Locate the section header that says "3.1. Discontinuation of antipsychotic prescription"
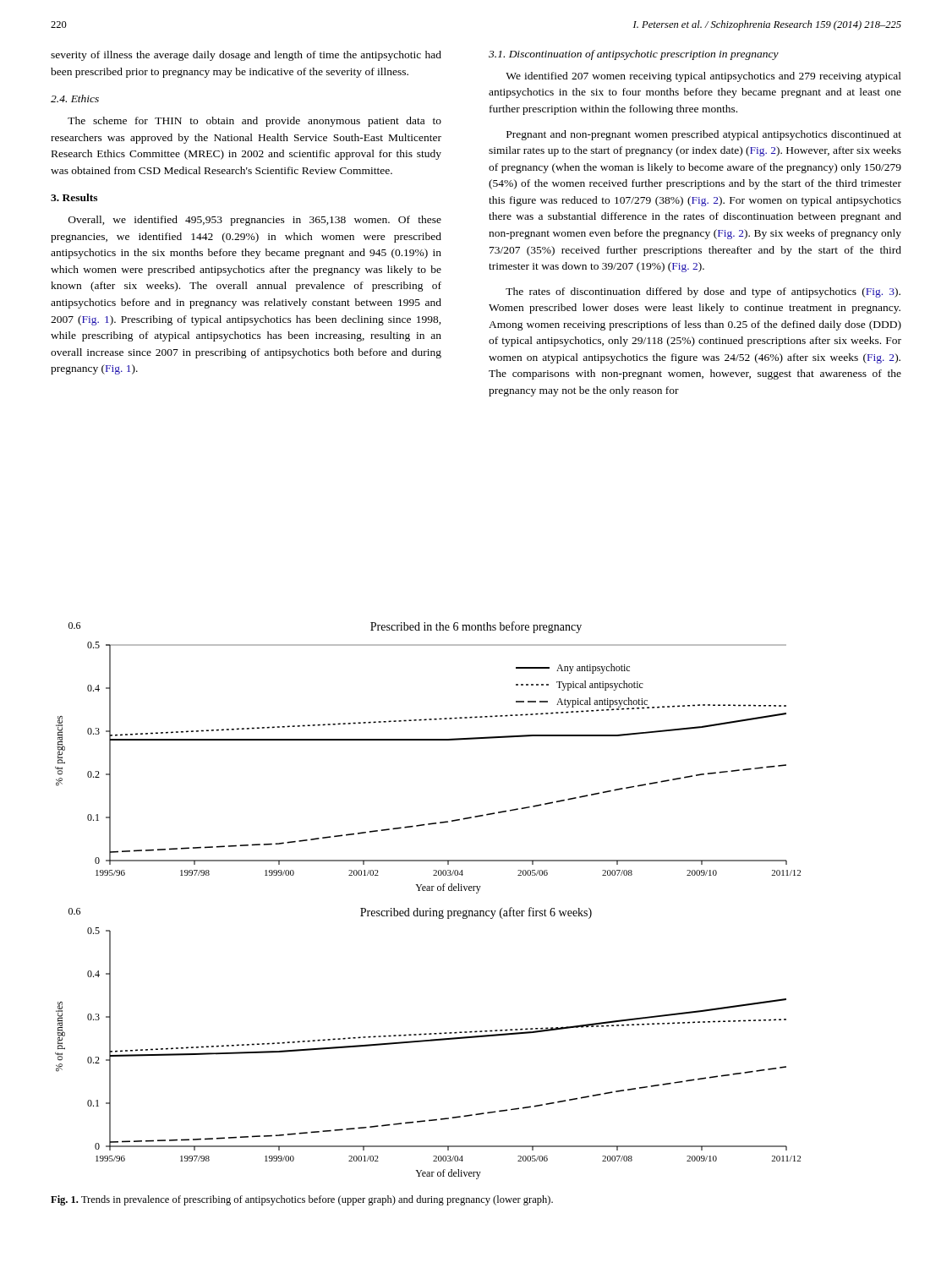Viewport: 952px width, 1268px height. pos(695,55)
